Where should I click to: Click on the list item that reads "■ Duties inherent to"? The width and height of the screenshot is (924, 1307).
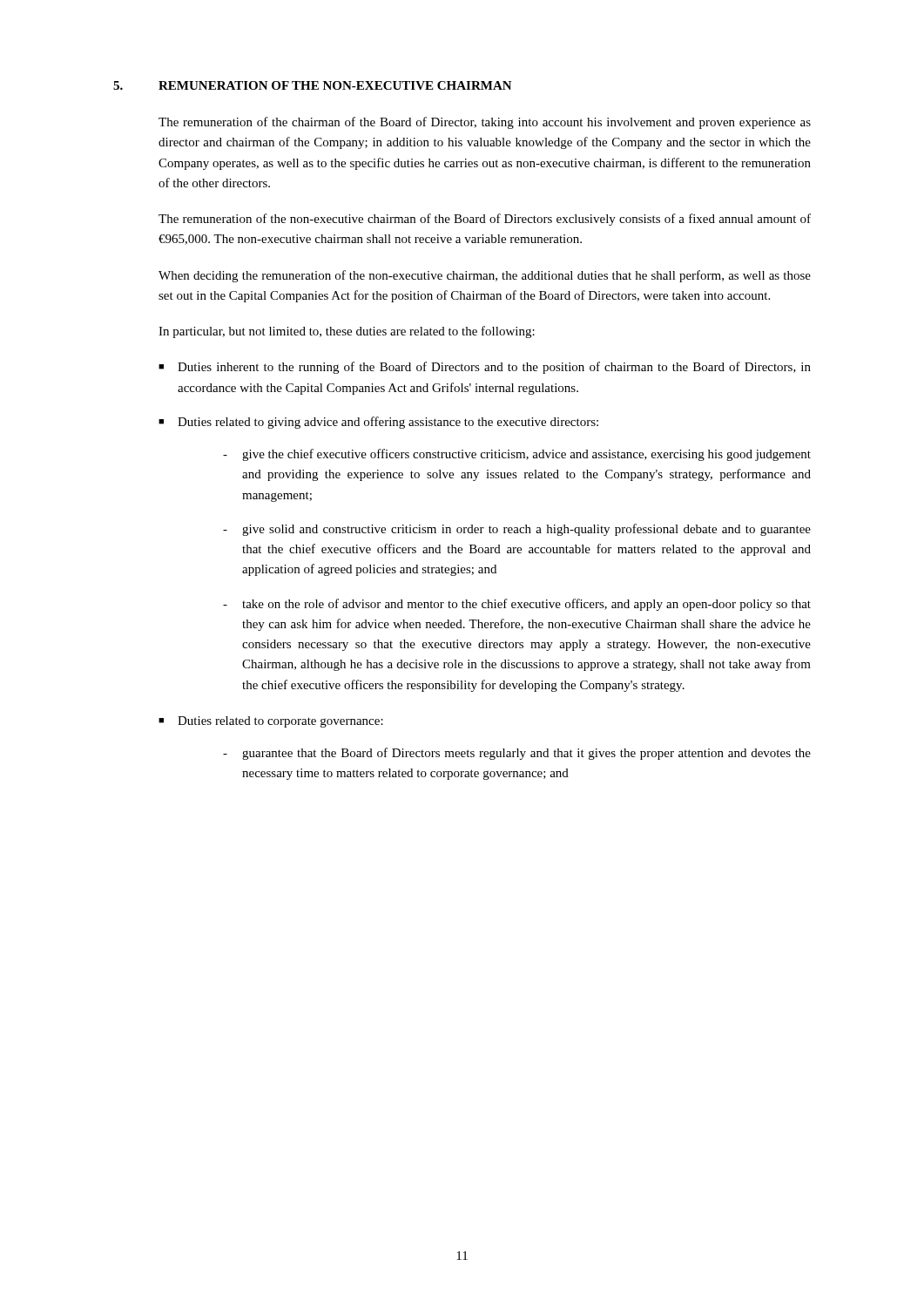(485, 378)
